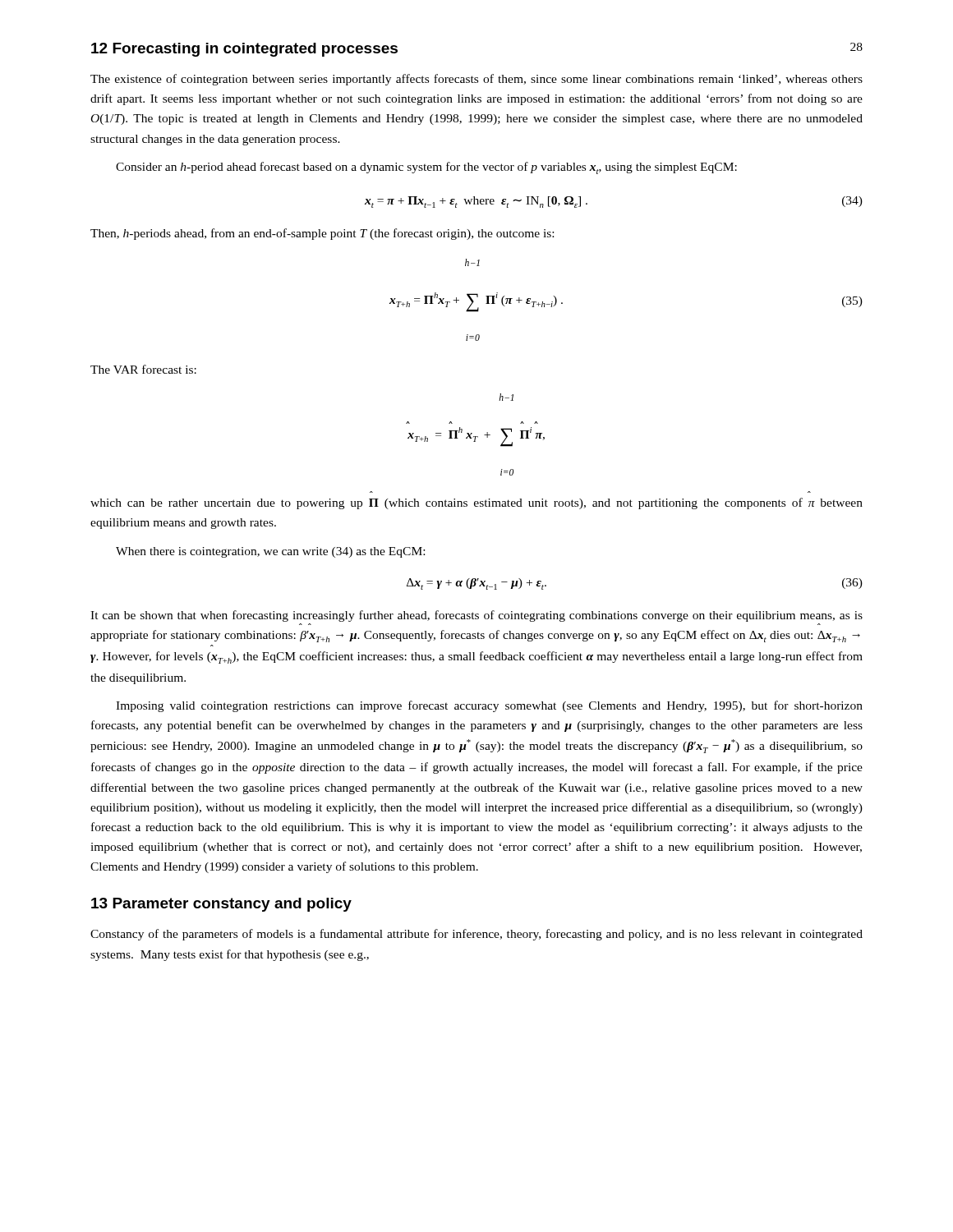The width and height of the screenshot is (953, 1232).
Task: Where is the passage that starts "It can be shown that when forecasting"?
Action: pos(476,646)
